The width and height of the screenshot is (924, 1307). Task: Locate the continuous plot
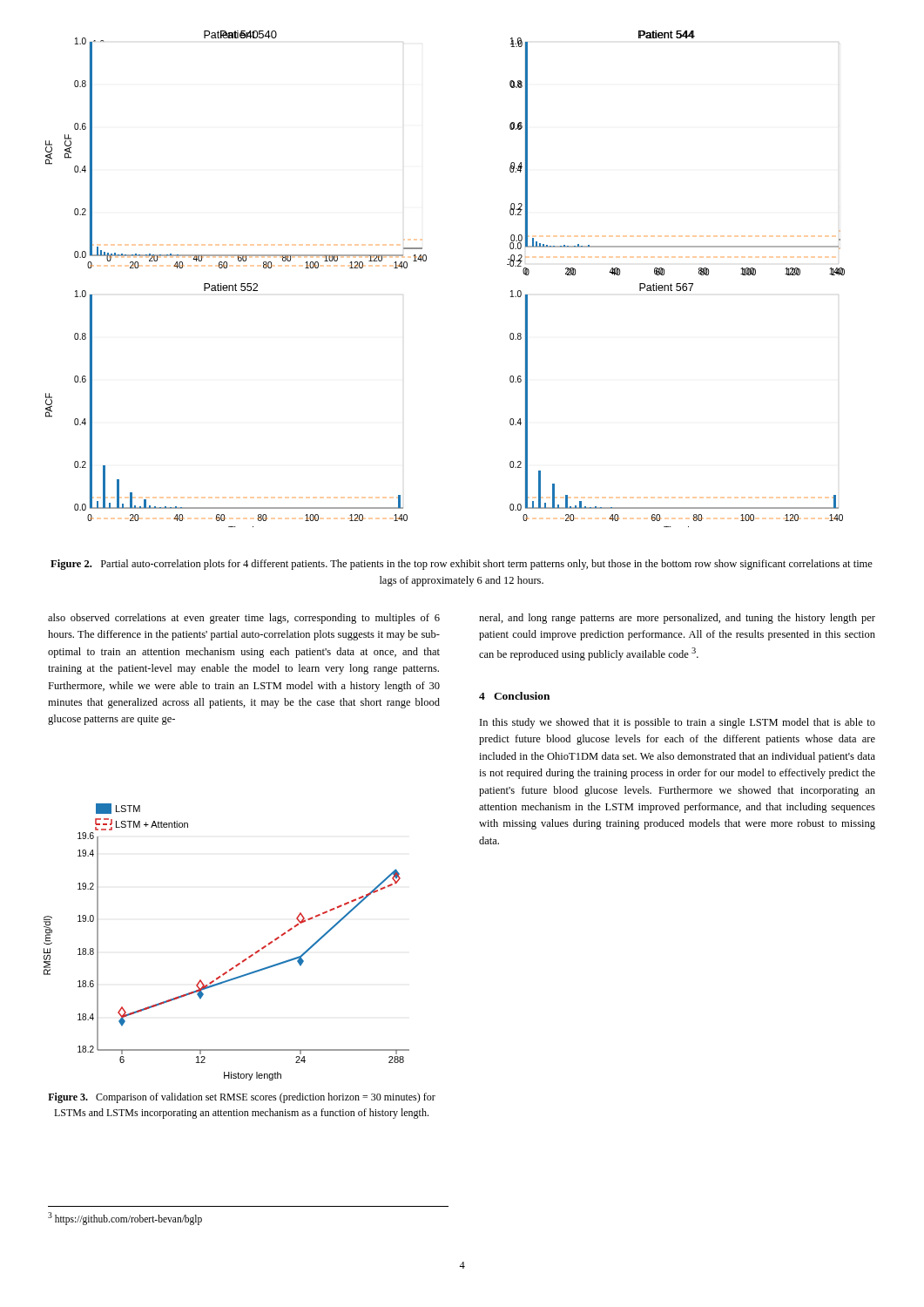pos(462,152)
